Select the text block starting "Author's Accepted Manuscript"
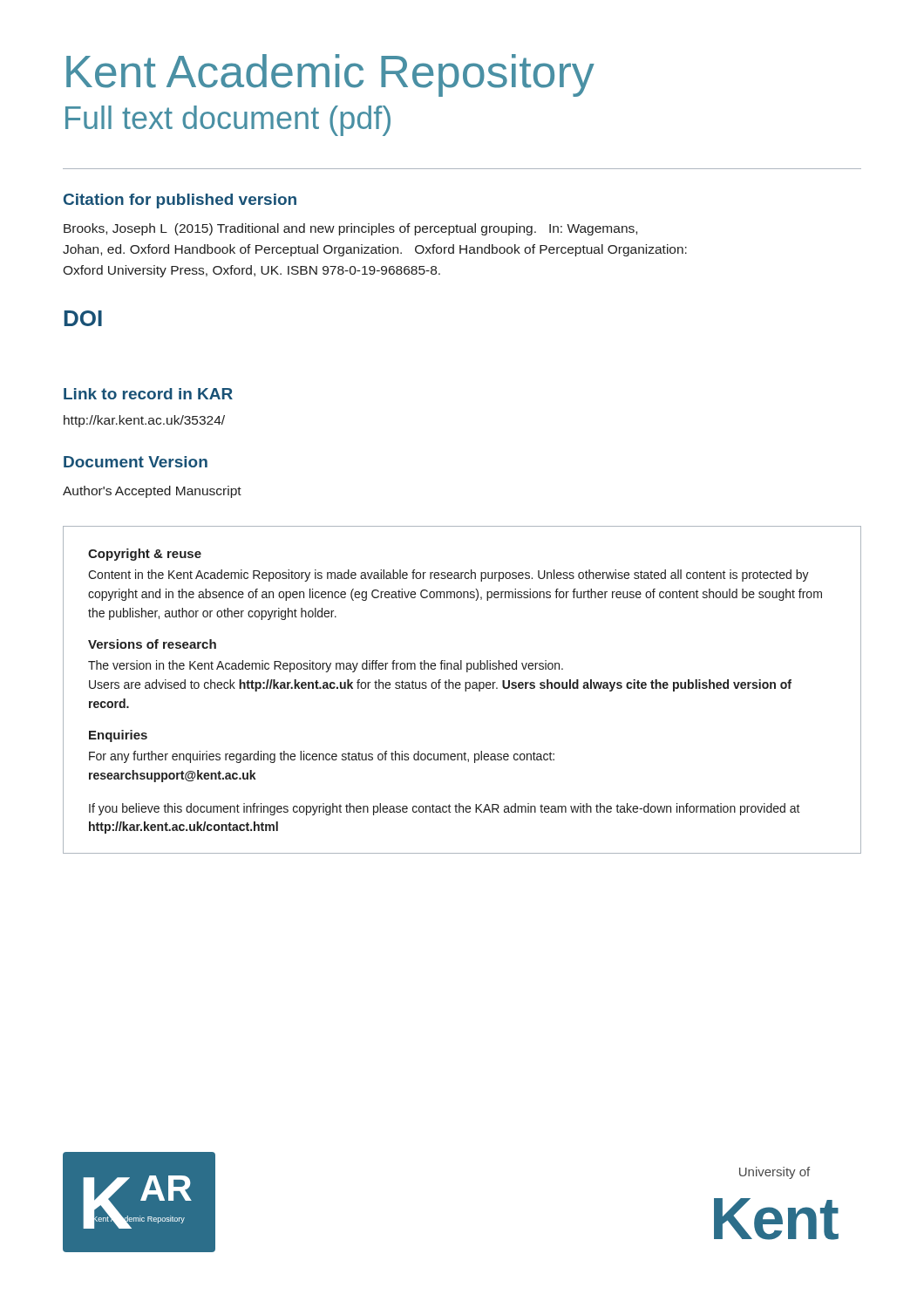This screenshot has width=924, height=1308. click(x=152, y=492)
